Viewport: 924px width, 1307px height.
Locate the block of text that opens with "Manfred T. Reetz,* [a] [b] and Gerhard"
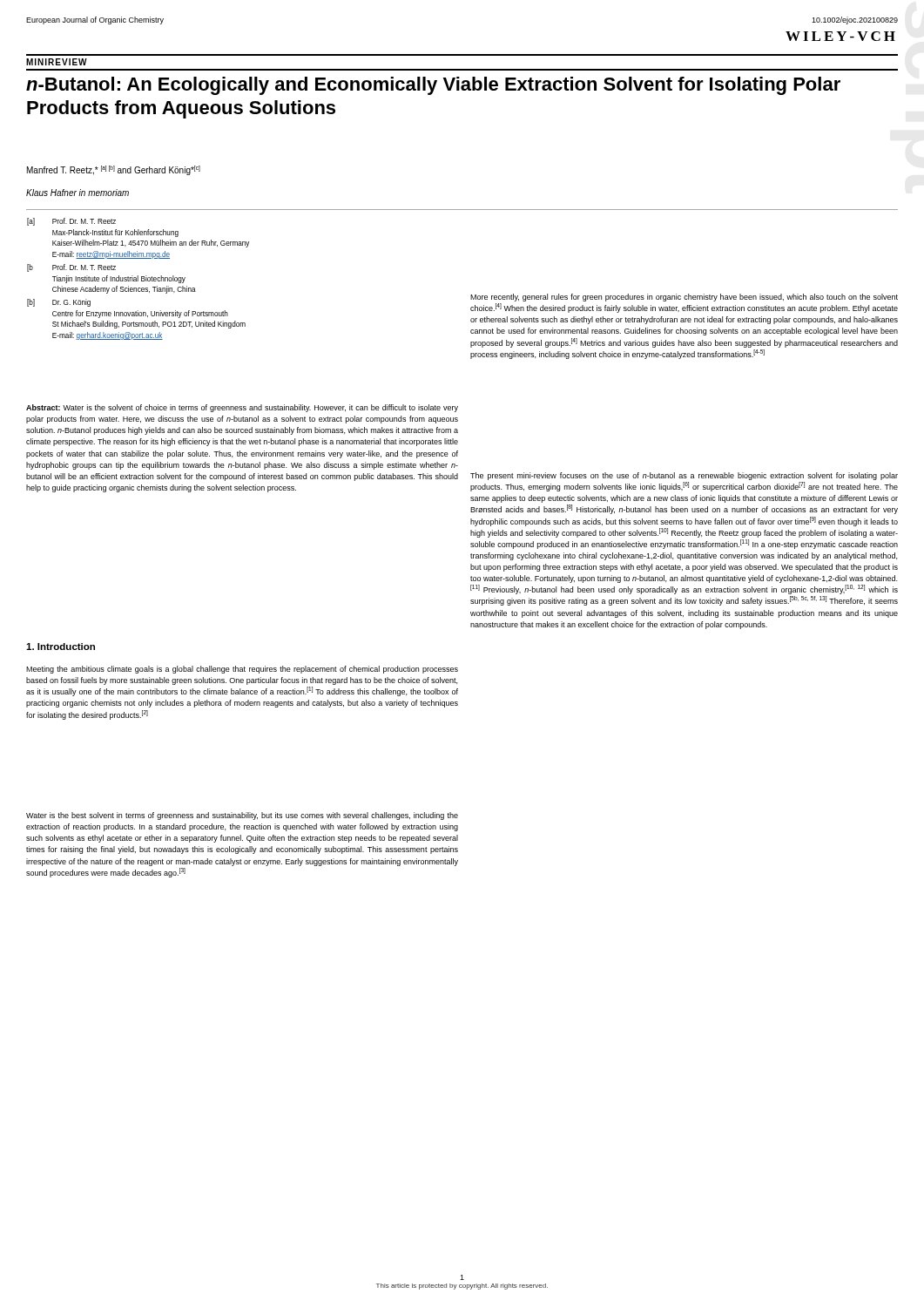coord(113,170)
